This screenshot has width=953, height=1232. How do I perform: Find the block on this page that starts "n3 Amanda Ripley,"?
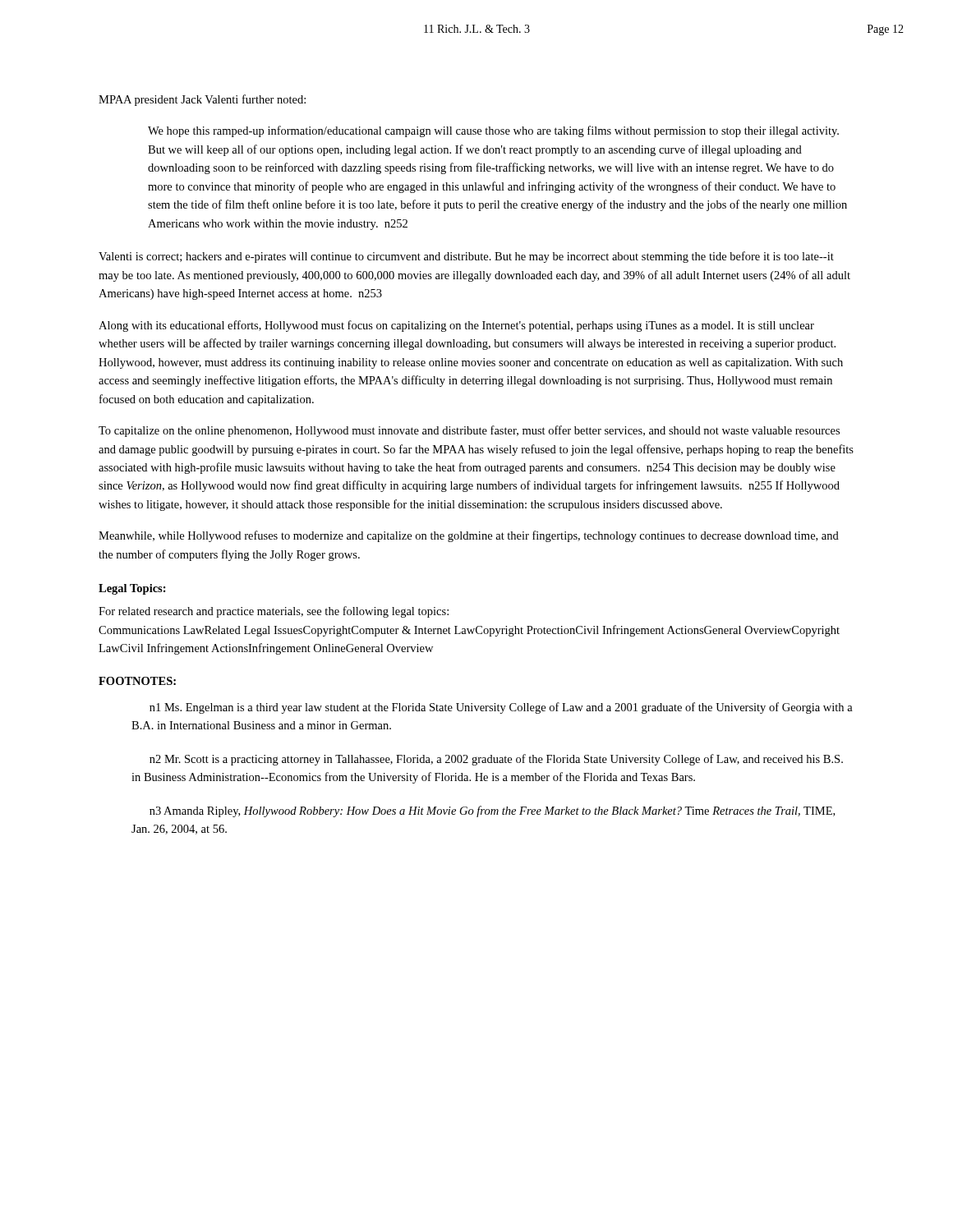pyautogui.click(x=493, y=820)
